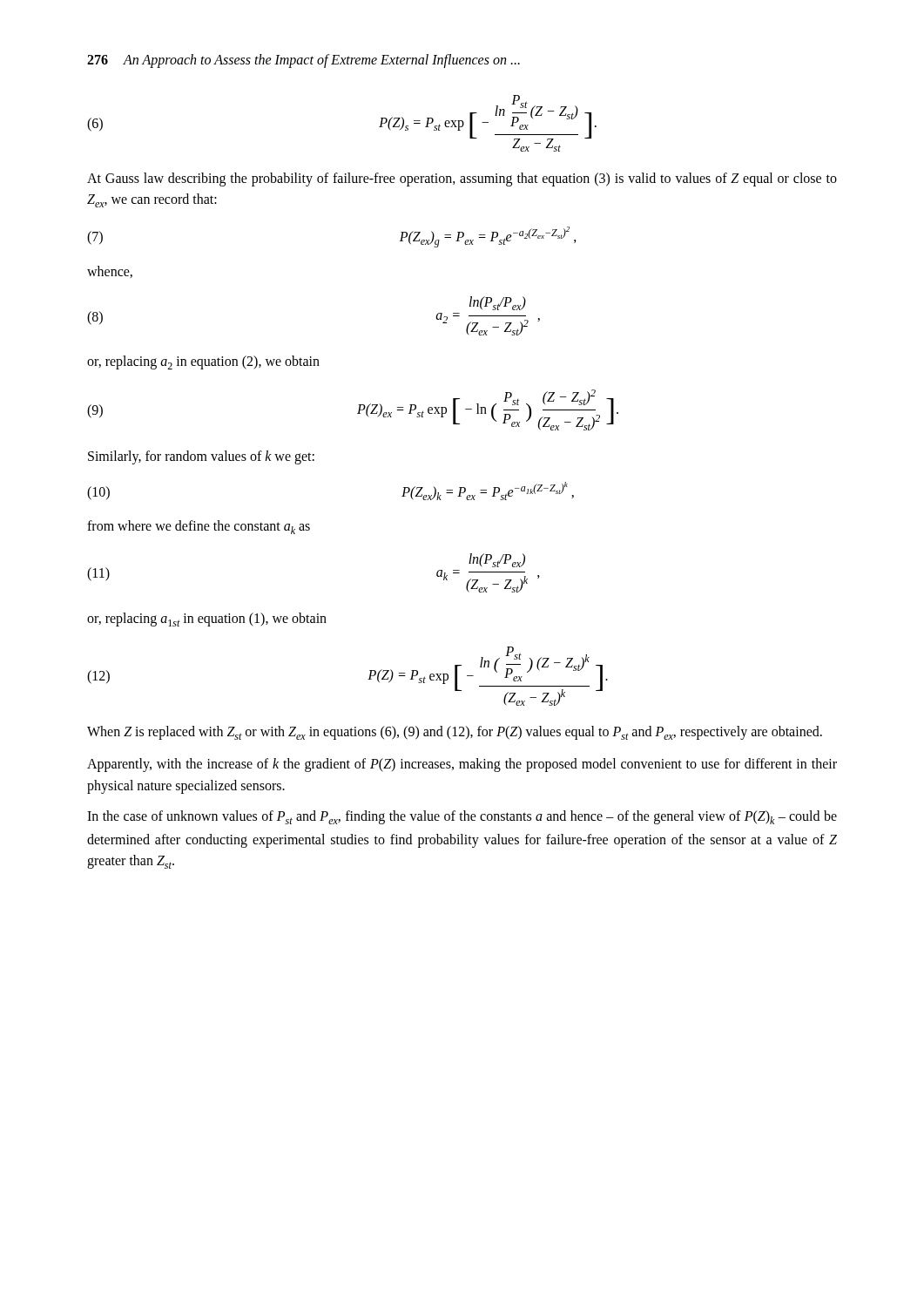
Task: Click the formula that begins "(9) P(Z)ex = Pst exp [ − ln"
Action: coord(462,410)
